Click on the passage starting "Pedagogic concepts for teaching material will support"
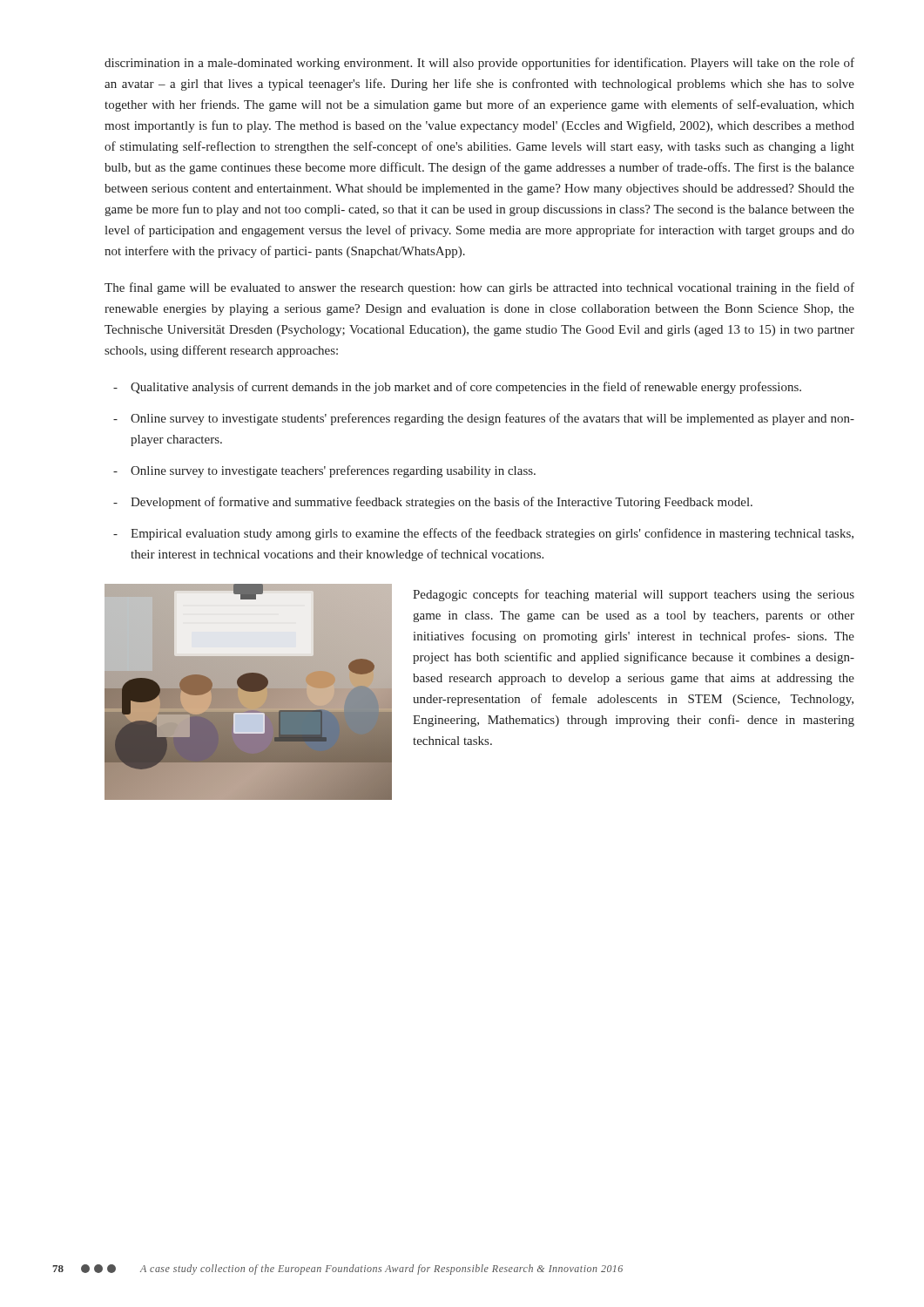This screenshot has height=1307, width=924. pos(634,667)
